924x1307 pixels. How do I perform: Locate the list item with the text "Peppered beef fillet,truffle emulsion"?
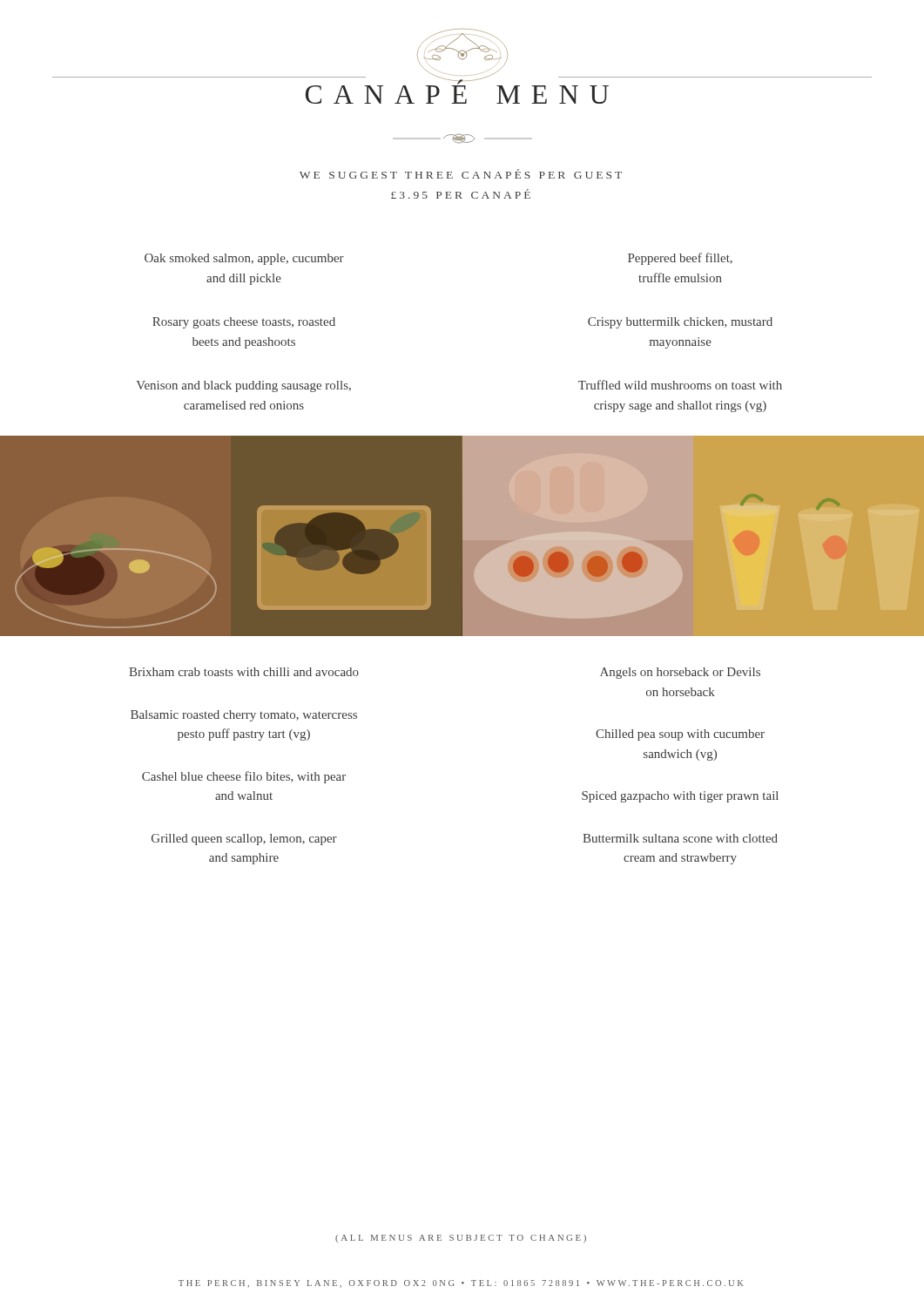click(680, 268)
